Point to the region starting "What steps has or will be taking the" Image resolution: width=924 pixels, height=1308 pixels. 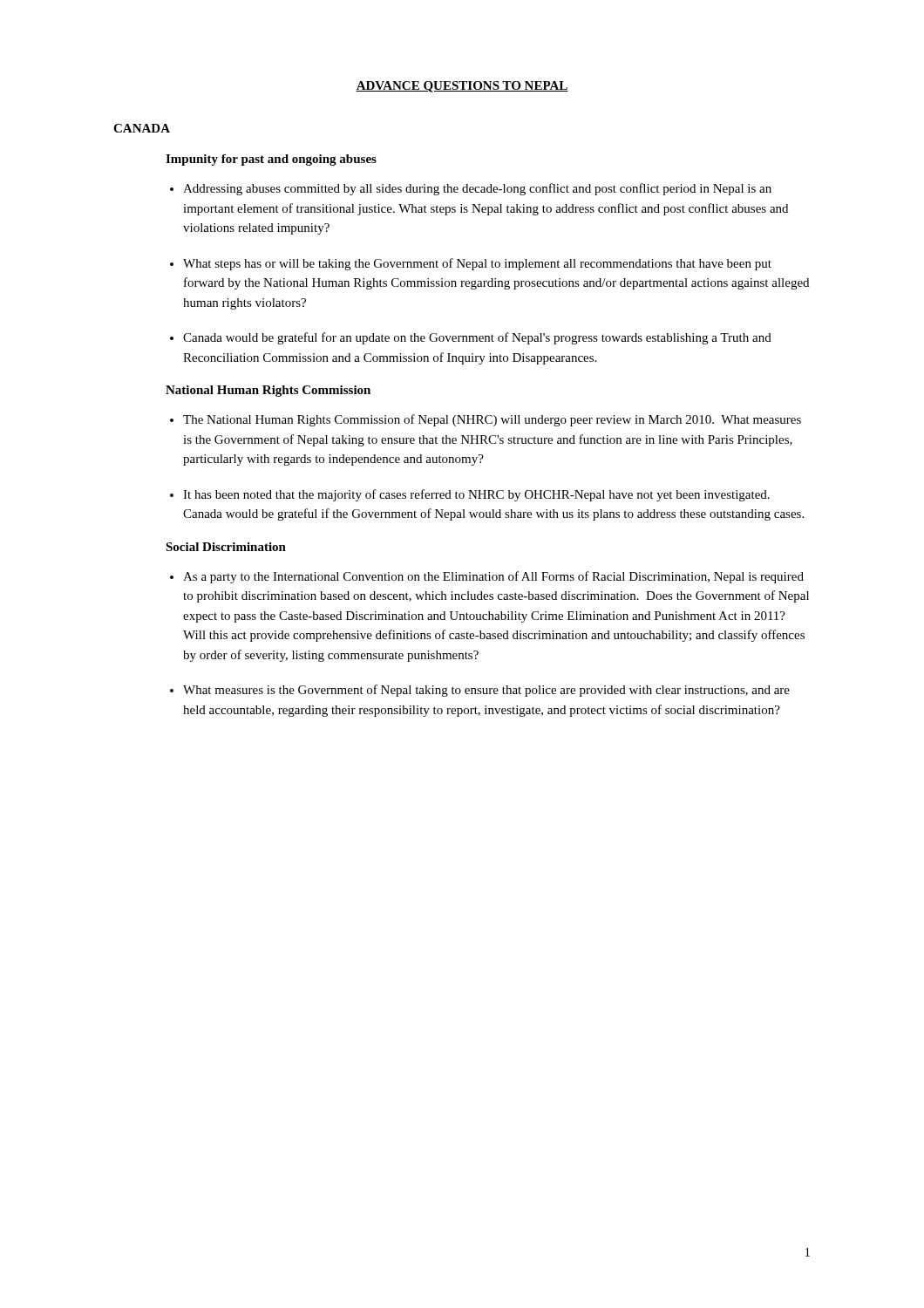(496, 283)
